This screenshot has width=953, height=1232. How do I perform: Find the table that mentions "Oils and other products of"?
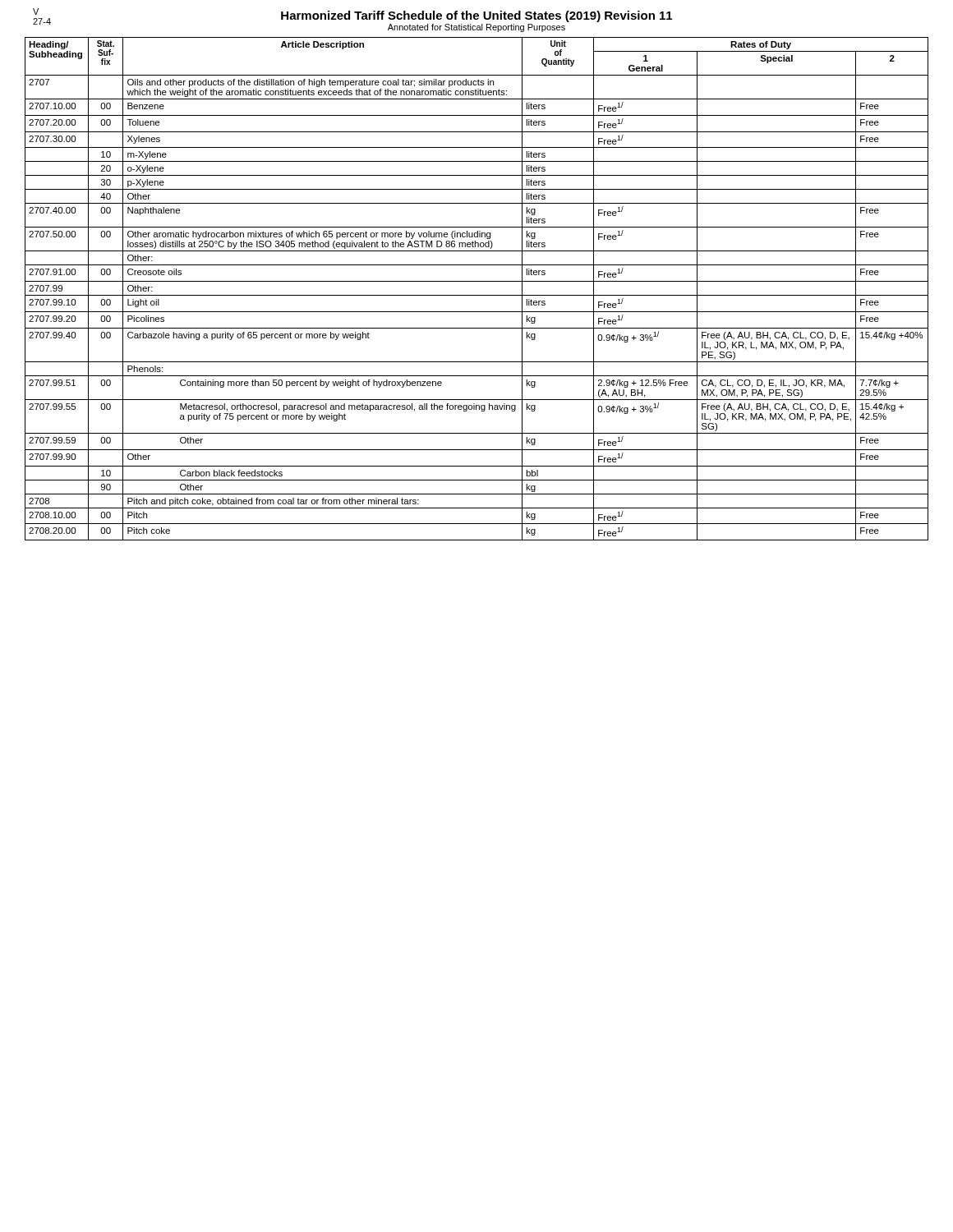[x=476, y=289]
